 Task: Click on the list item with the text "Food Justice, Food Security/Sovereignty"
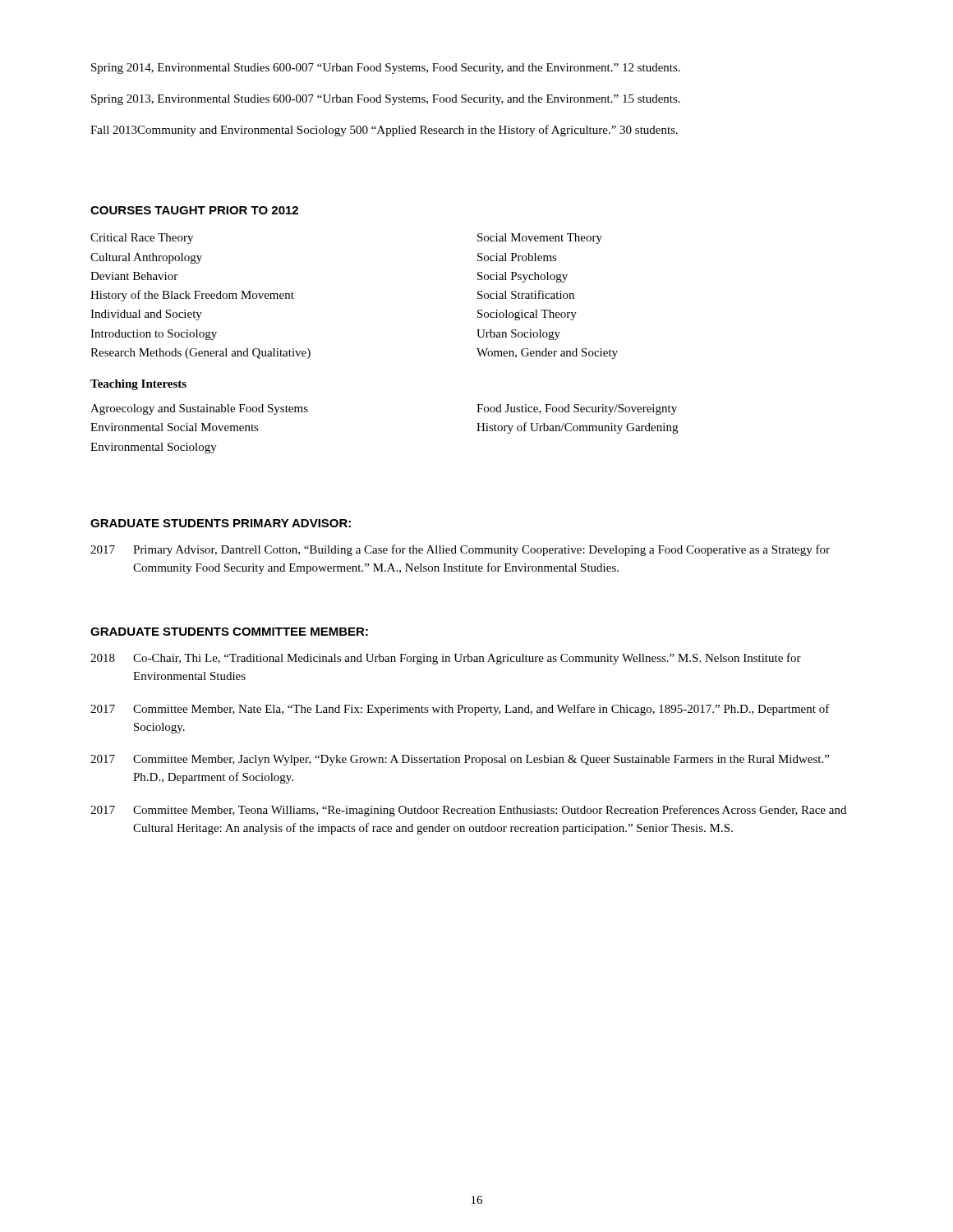577,408
